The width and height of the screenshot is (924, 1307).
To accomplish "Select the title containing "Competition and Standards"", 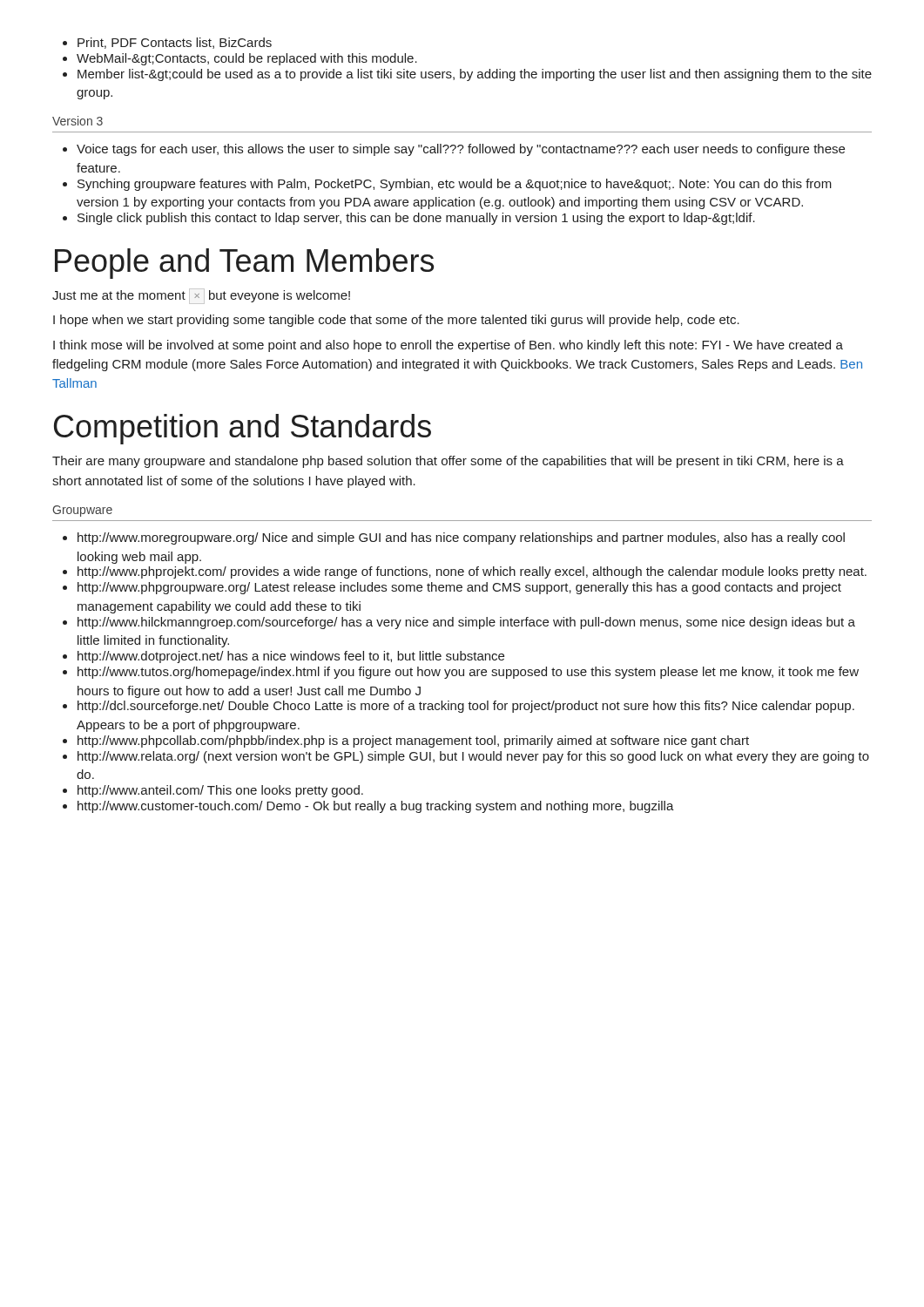I will (243, 429).
